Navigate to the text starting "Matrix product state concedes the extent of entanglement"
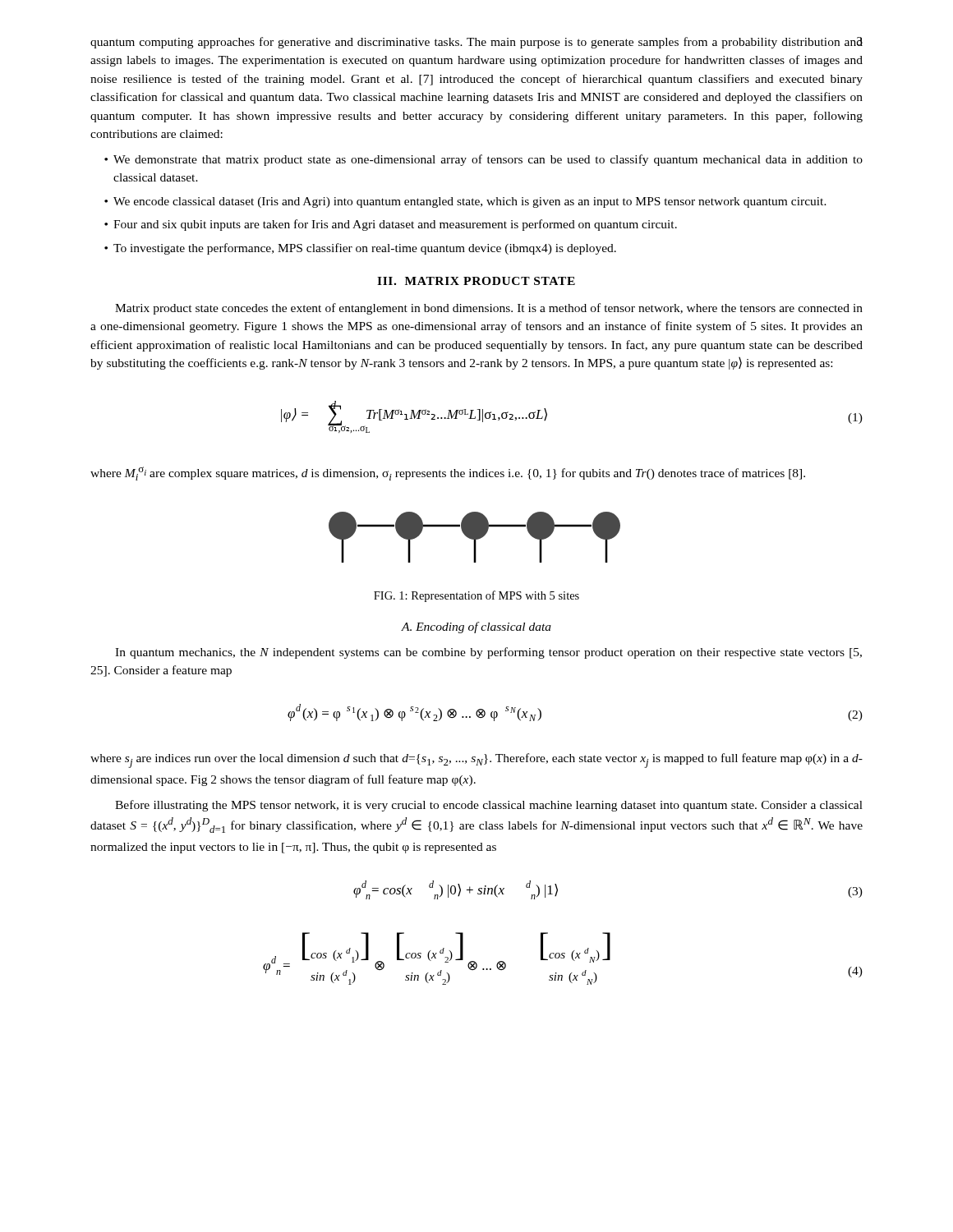 point(476,336)
